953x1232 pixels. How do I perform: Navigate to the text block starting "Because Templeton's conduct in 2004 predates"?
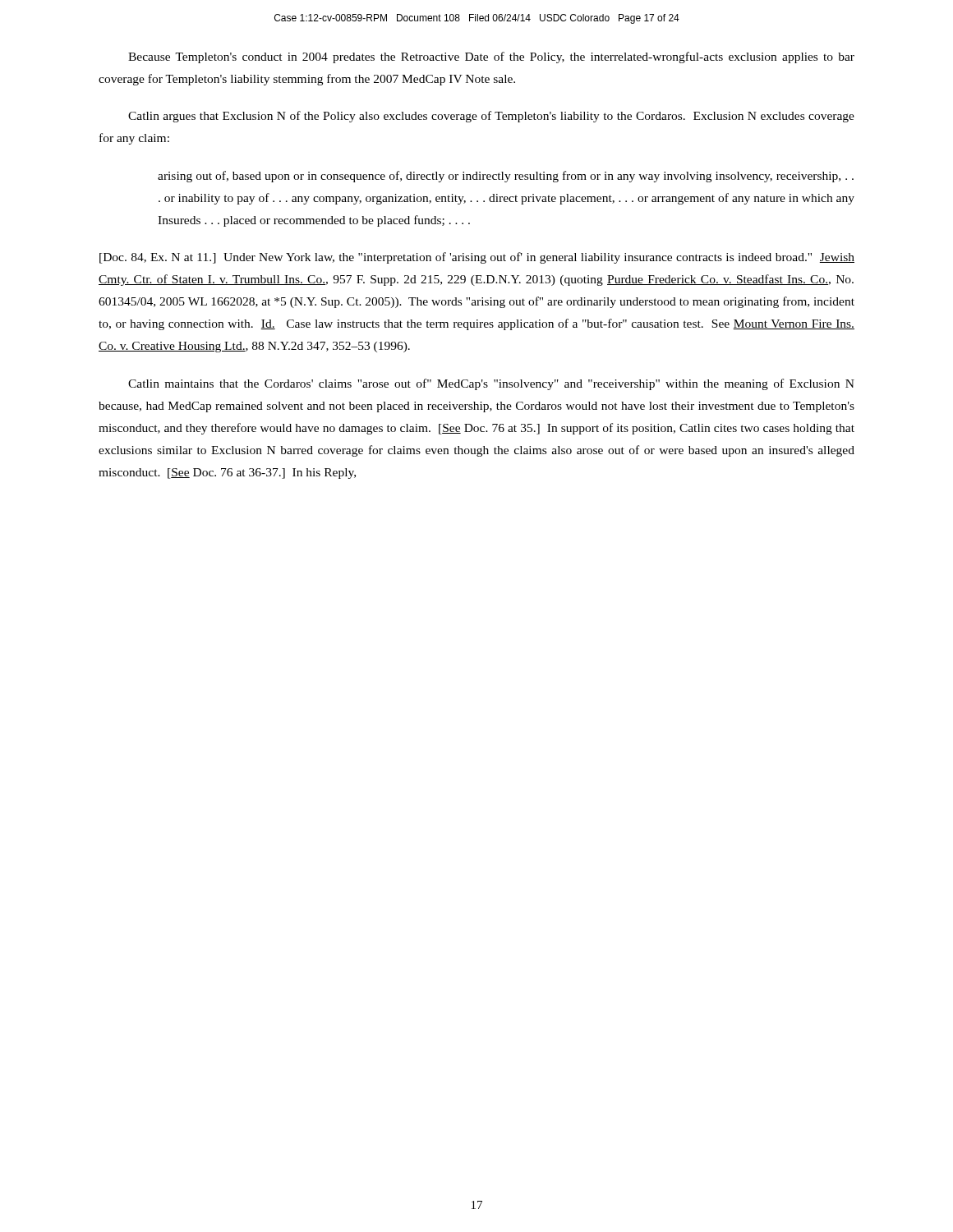[x=476, y=67]
